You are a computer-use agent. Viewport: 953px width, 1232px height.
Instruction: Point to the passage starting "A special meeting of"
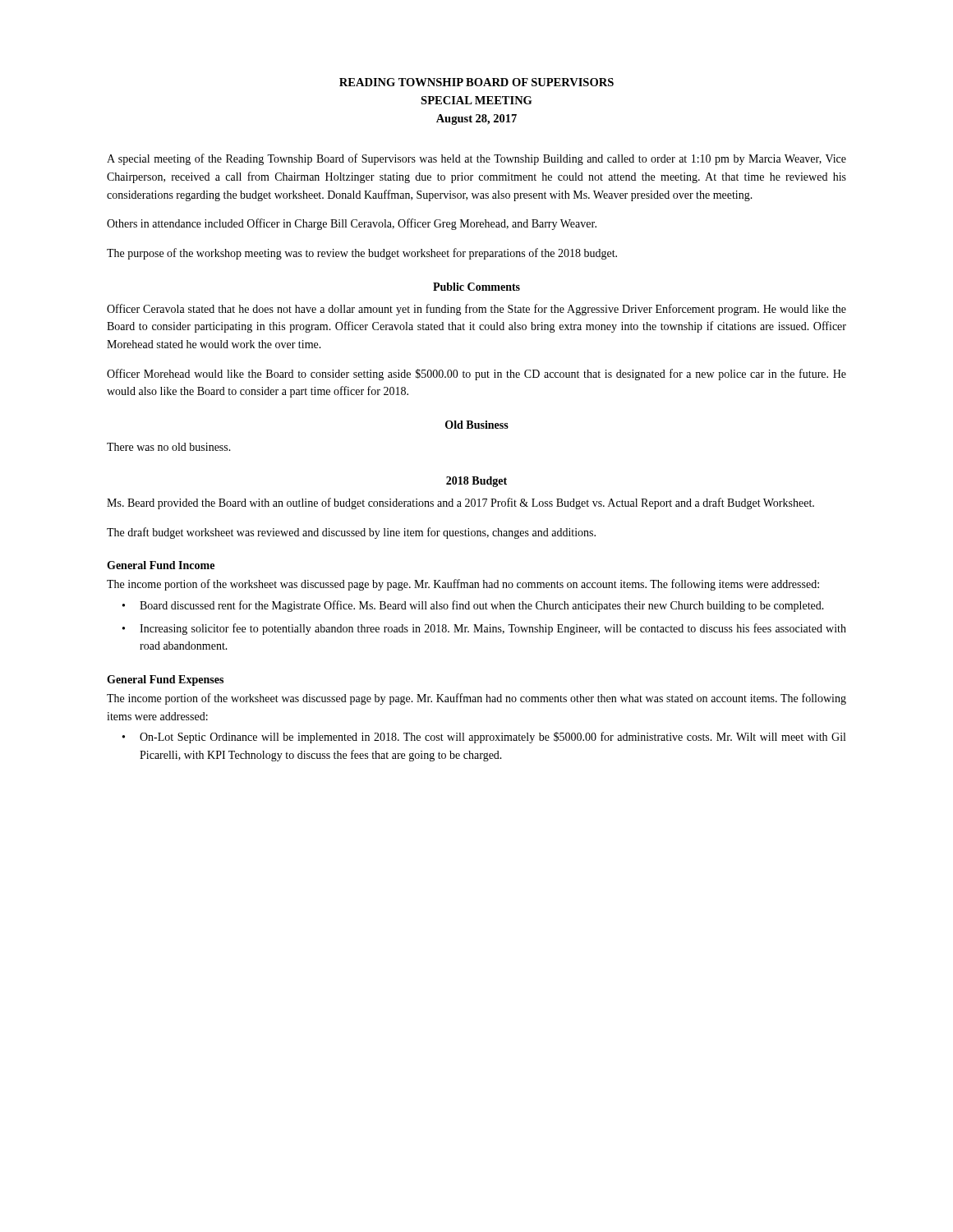[476, 177]
